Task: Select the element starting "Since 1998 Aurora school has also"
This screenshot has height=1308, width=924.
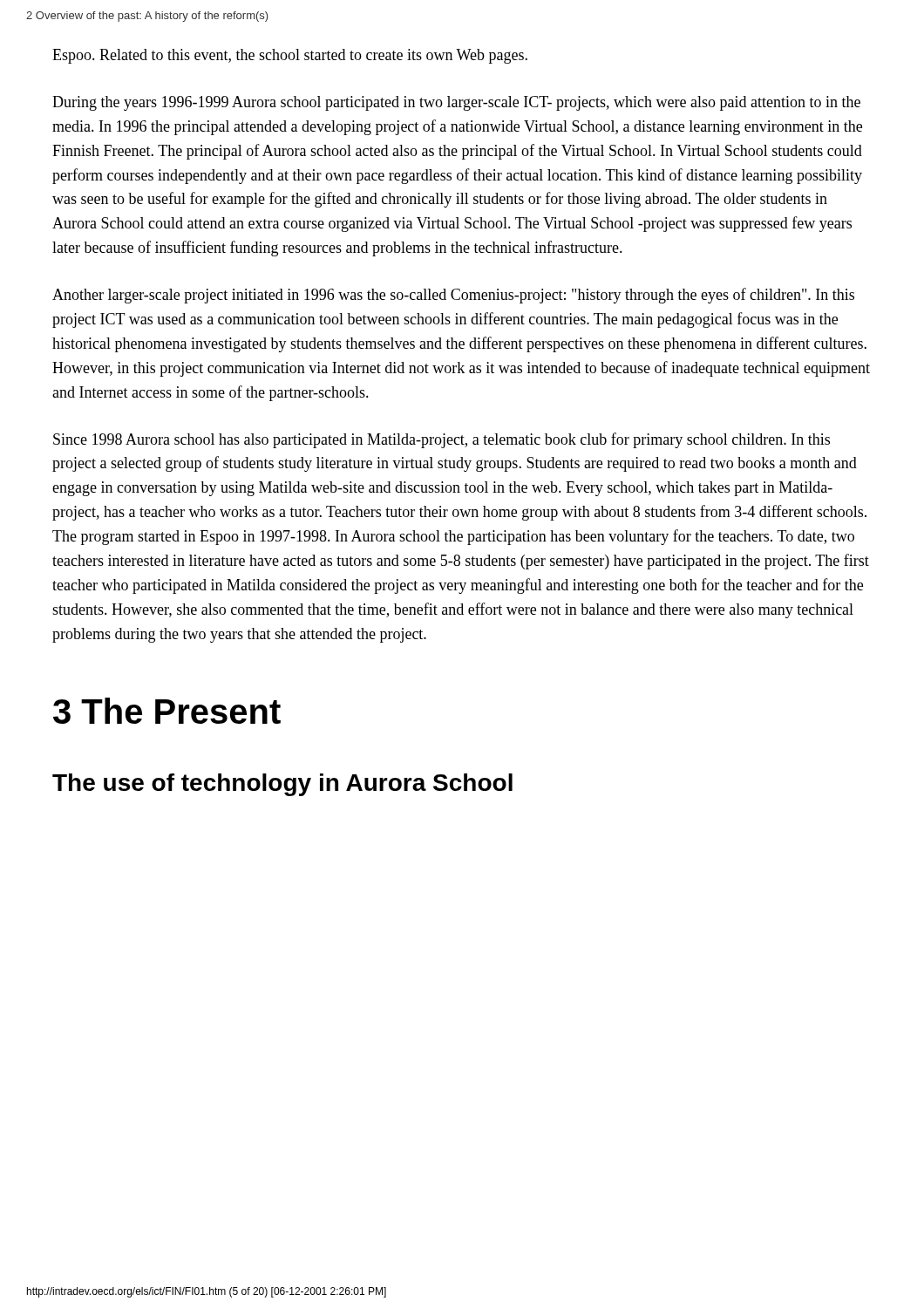Action: [x=461, y=536]
